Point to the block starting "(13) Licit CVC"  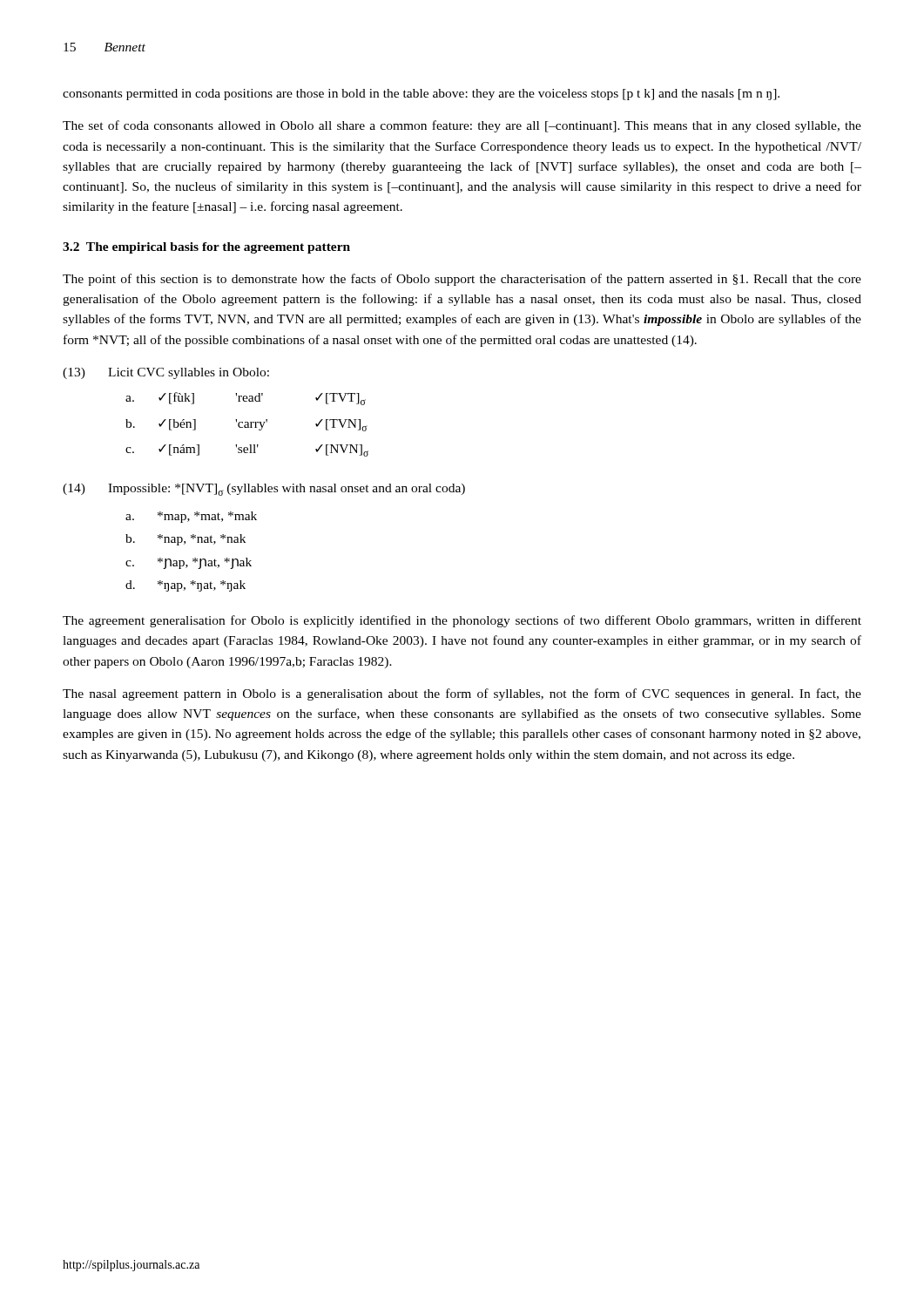[x=166, y=373]
